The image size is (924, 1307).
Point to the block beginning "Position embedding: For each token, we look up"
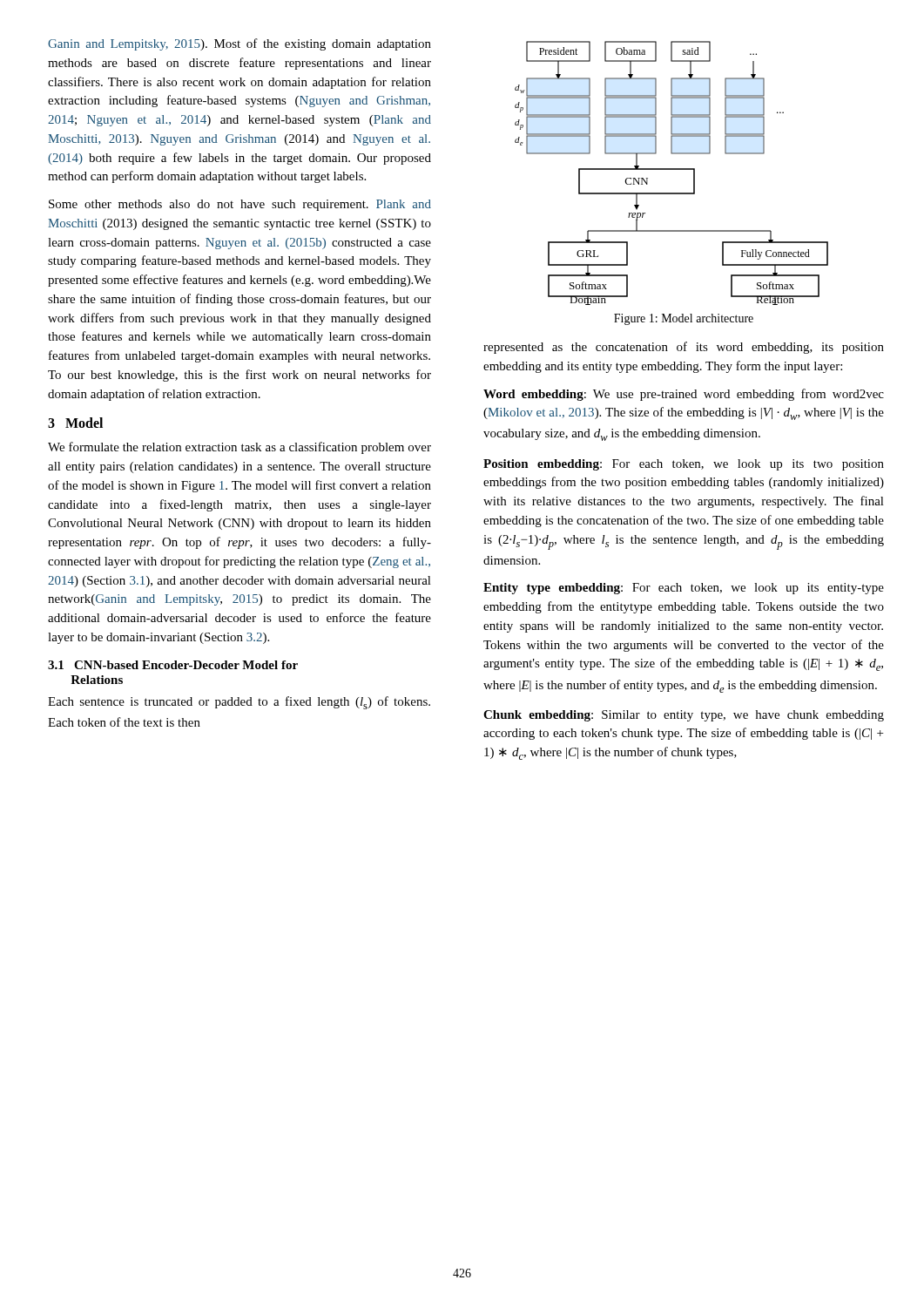click(684, 512)
